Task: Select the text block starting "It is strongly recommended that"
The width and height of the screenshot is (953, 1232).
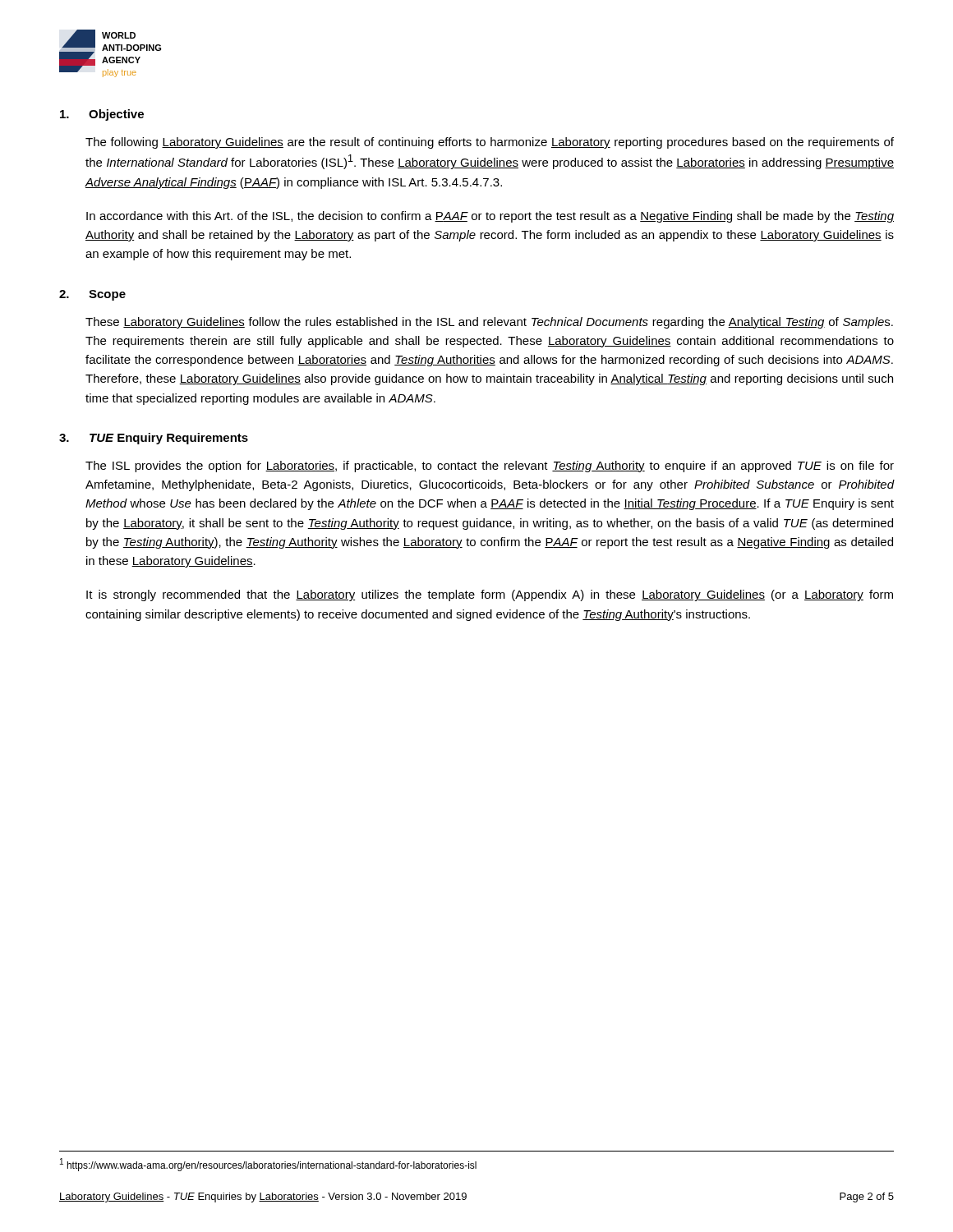Action: pyautogui.click(x=490, y=604)
